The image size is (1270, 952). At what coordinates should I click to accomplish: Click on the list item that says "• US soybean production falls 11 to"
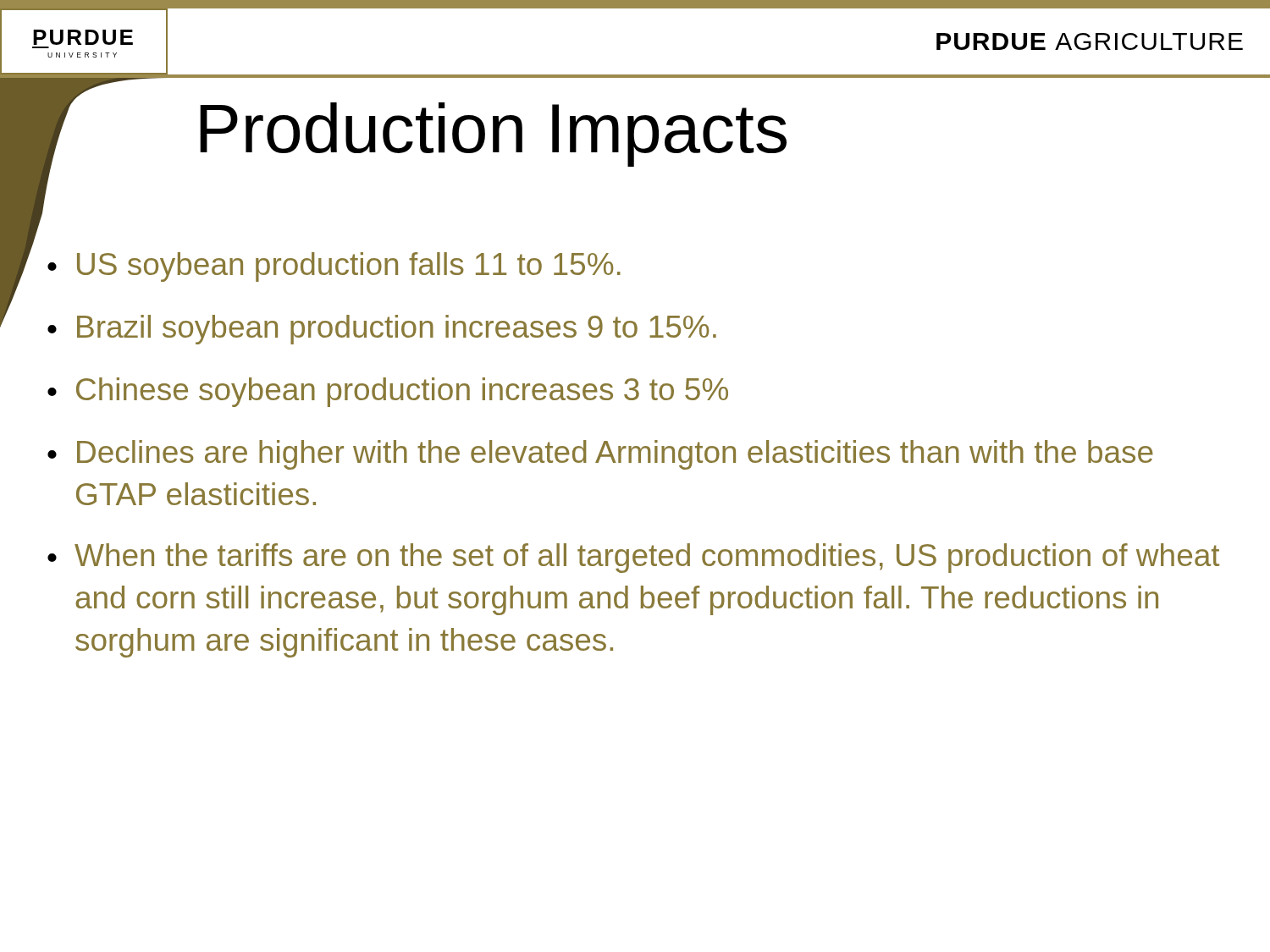tap(335, 266)
